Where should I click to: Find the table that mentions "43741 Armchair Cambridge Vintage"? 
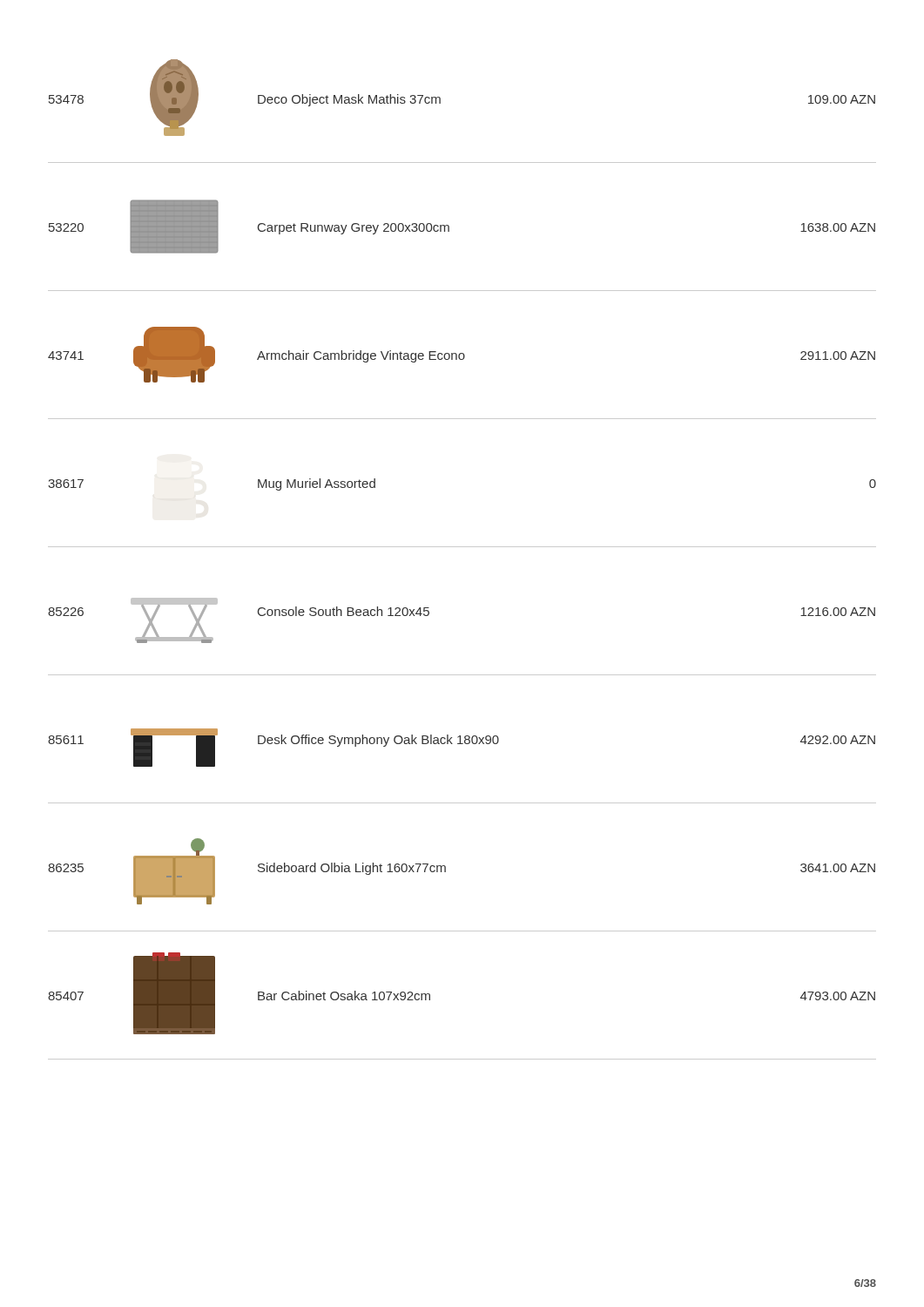(x=462, y=355)
